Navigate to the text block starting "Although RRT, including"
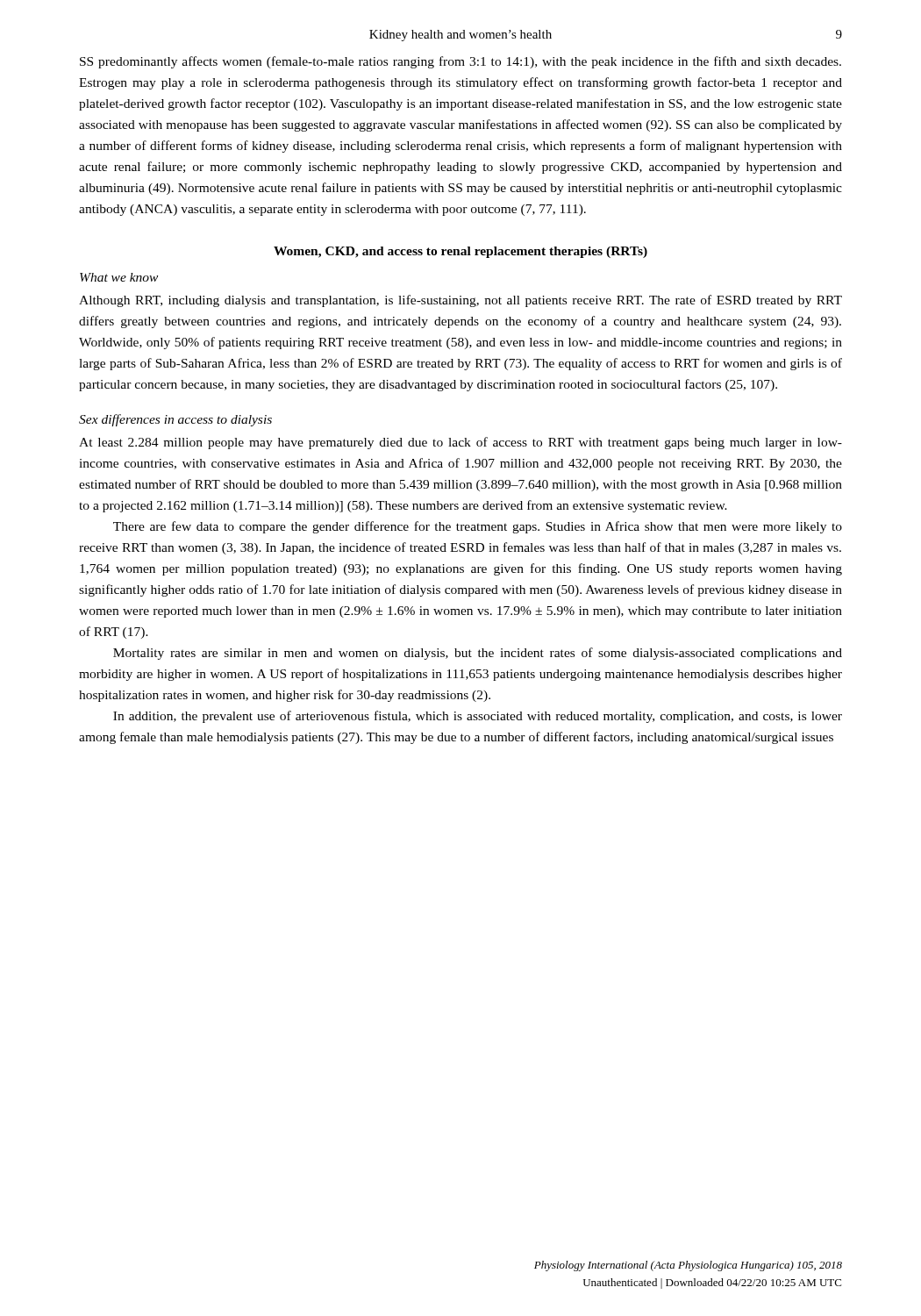Image resolution: width=921 pixels, height=1316 pixels. 460,342
